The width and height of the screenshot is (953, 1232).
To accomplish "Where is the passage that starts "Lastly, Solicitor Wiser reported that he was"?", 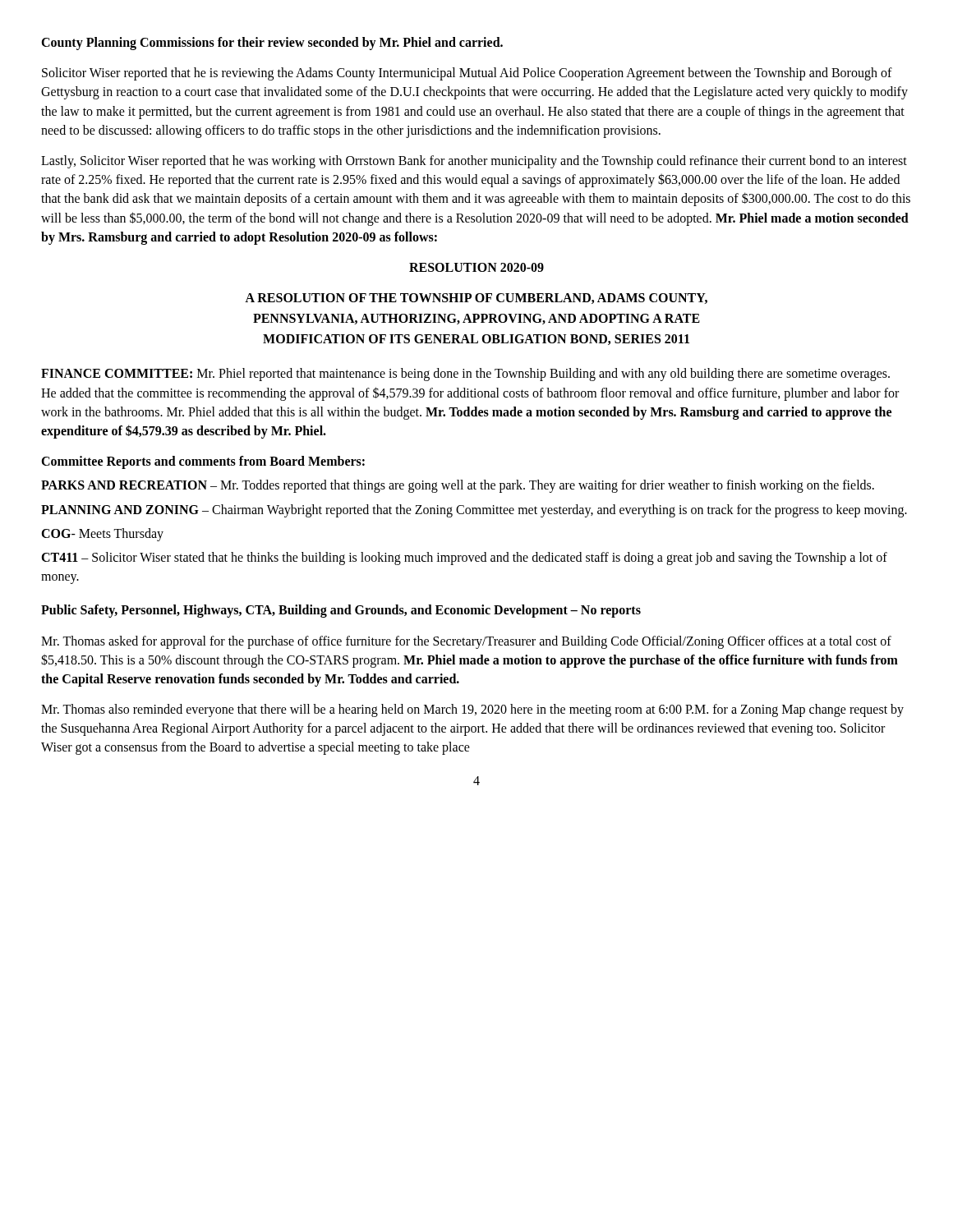I will [x=476, y=199].
